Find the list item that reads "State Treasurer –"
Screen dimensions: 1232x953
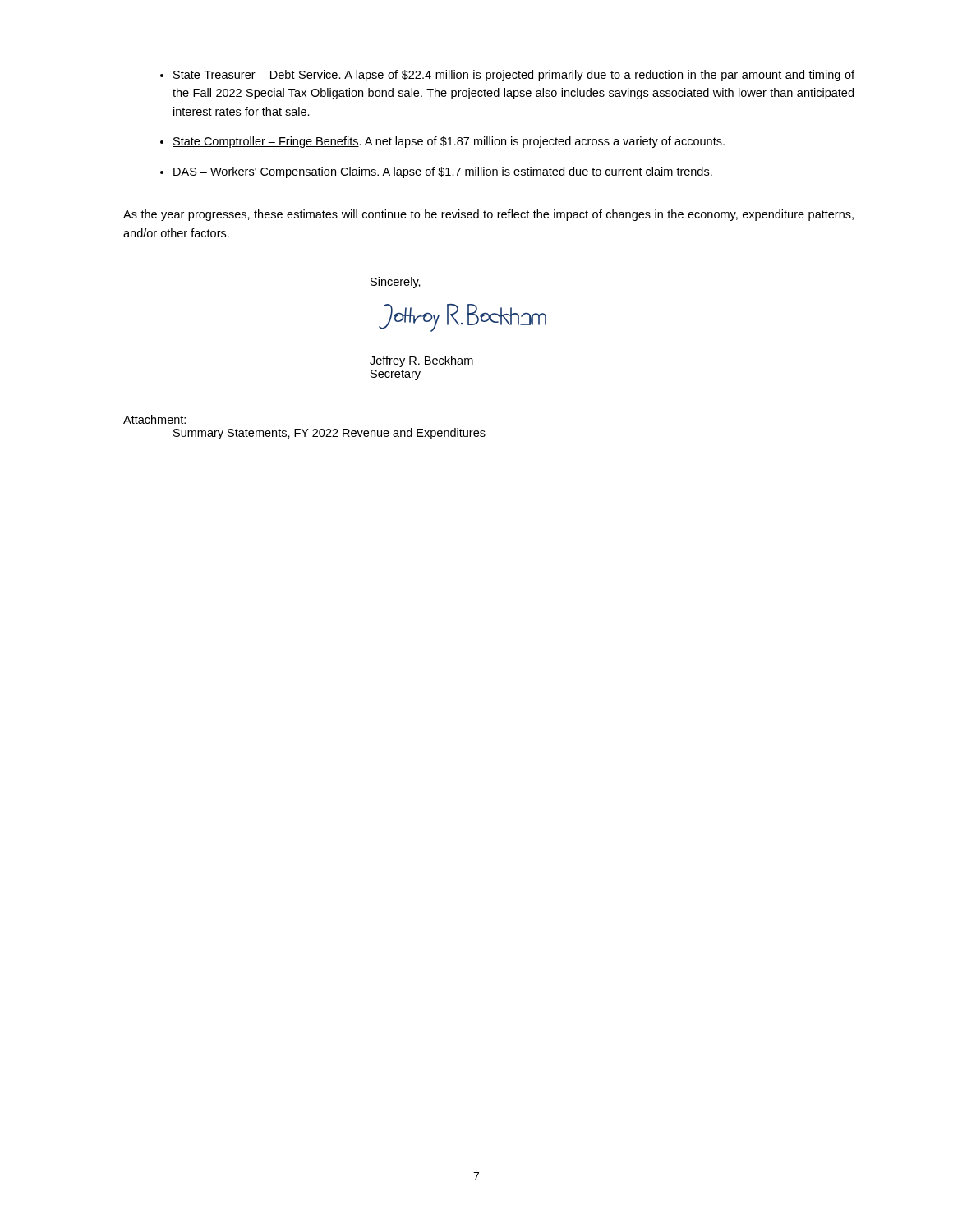pyautogui.click(x=513, y=93)
